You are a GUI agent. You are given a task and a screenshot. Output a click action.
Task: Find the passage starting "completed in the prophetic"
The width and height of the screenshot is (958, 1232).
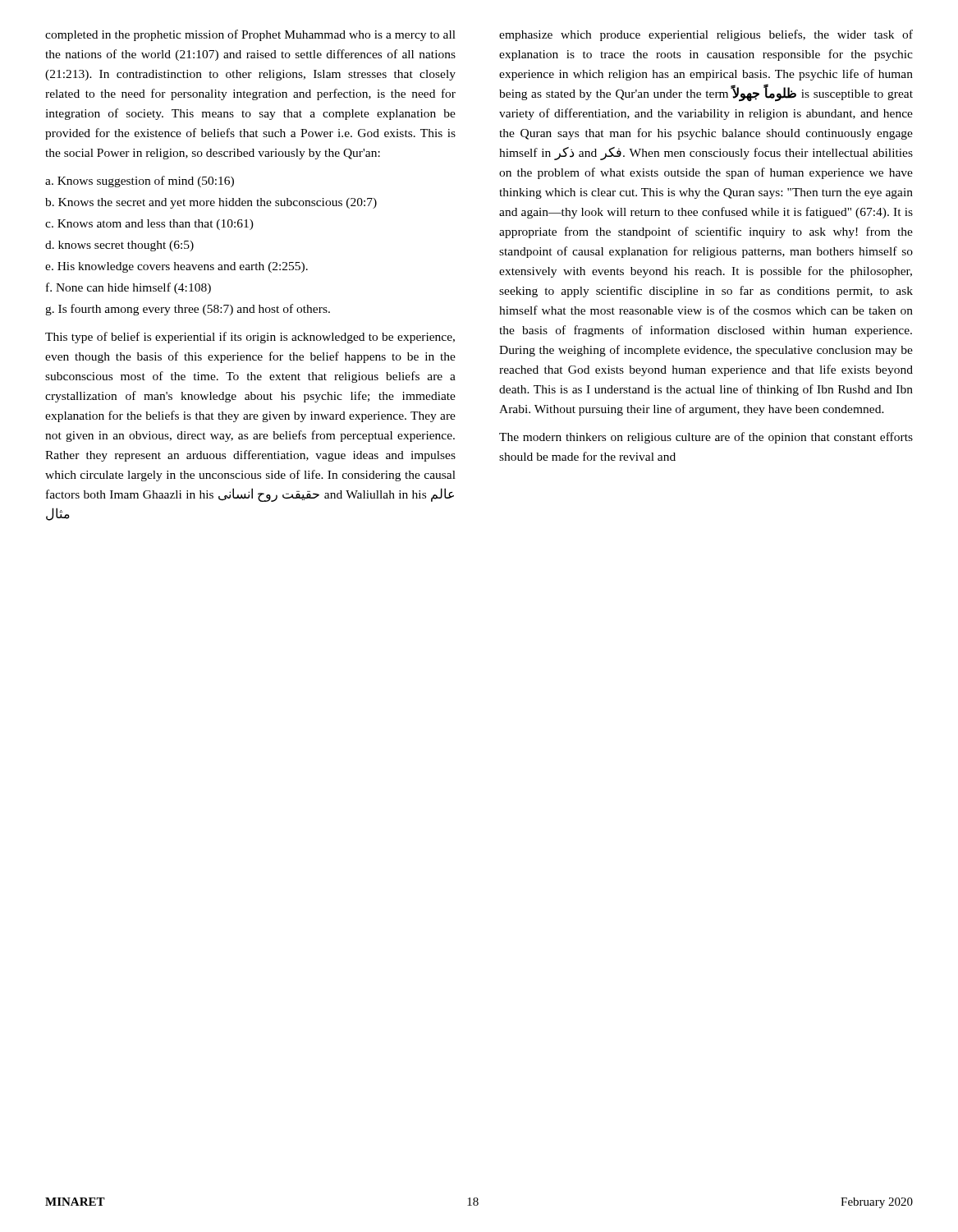250,93
